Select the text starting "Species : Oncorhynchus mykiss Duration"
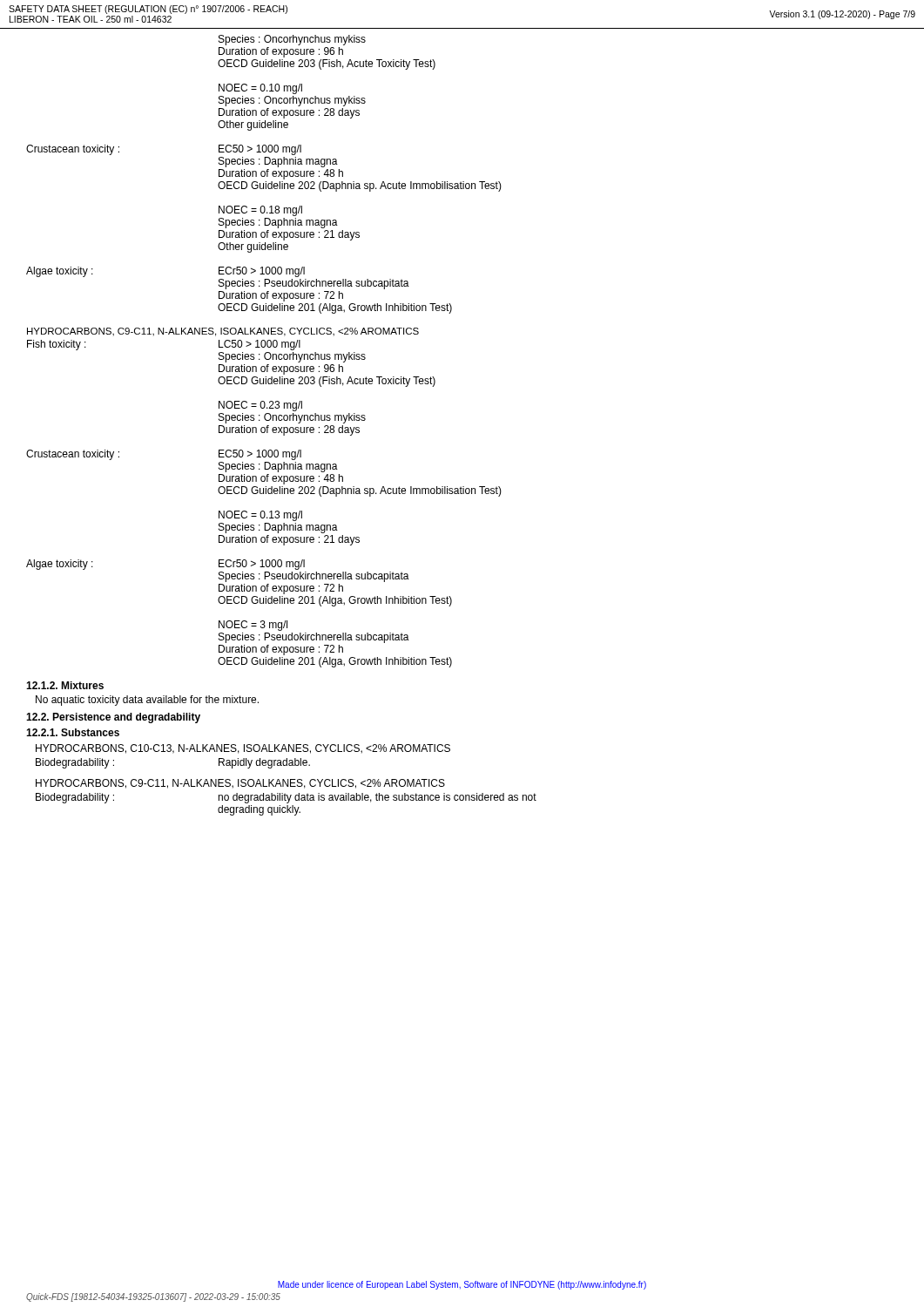 pyautogui.click(x=292, y=40)
